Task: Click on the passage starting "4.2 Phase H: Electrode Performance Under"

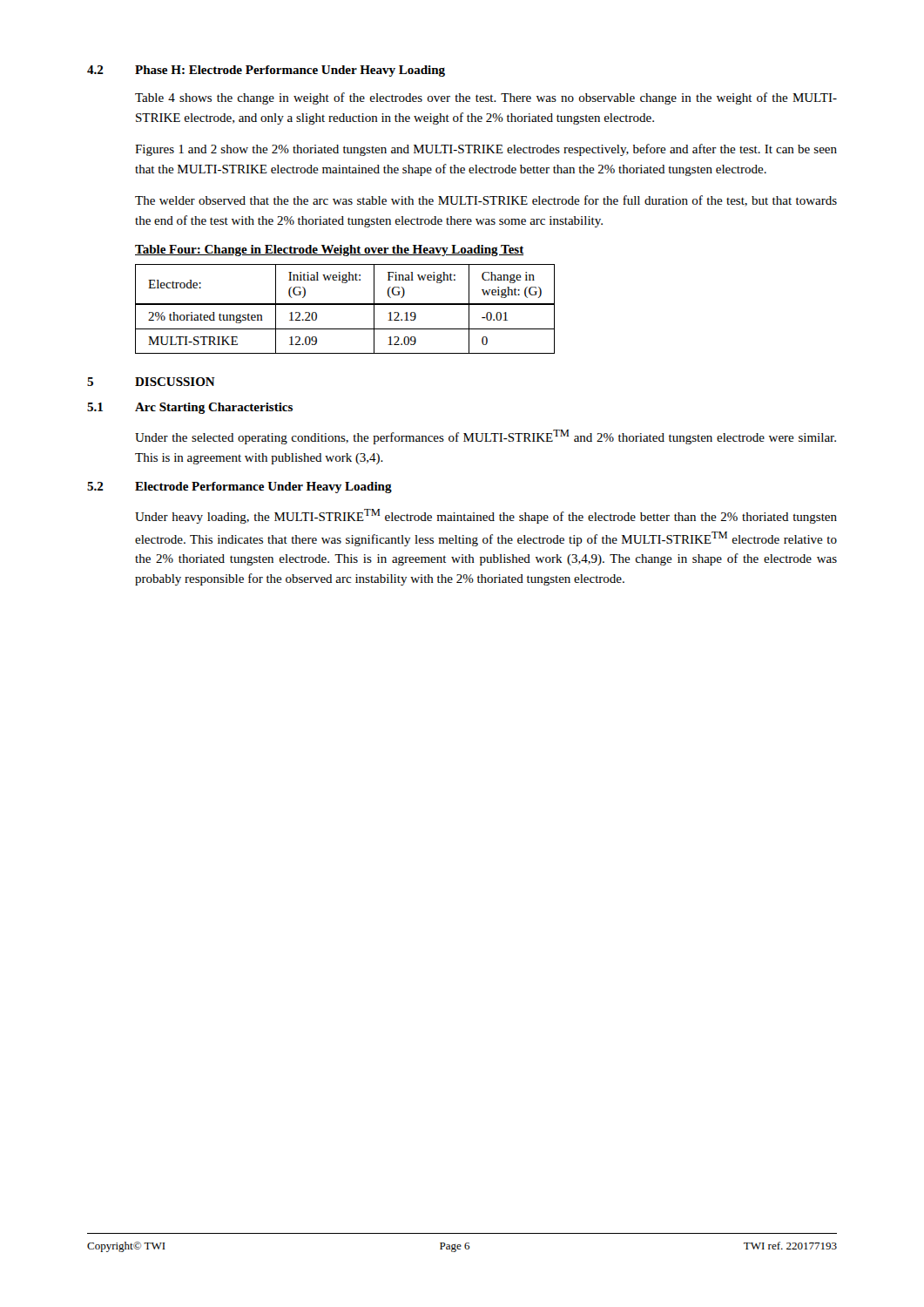Action: click(x=266, y=71)
